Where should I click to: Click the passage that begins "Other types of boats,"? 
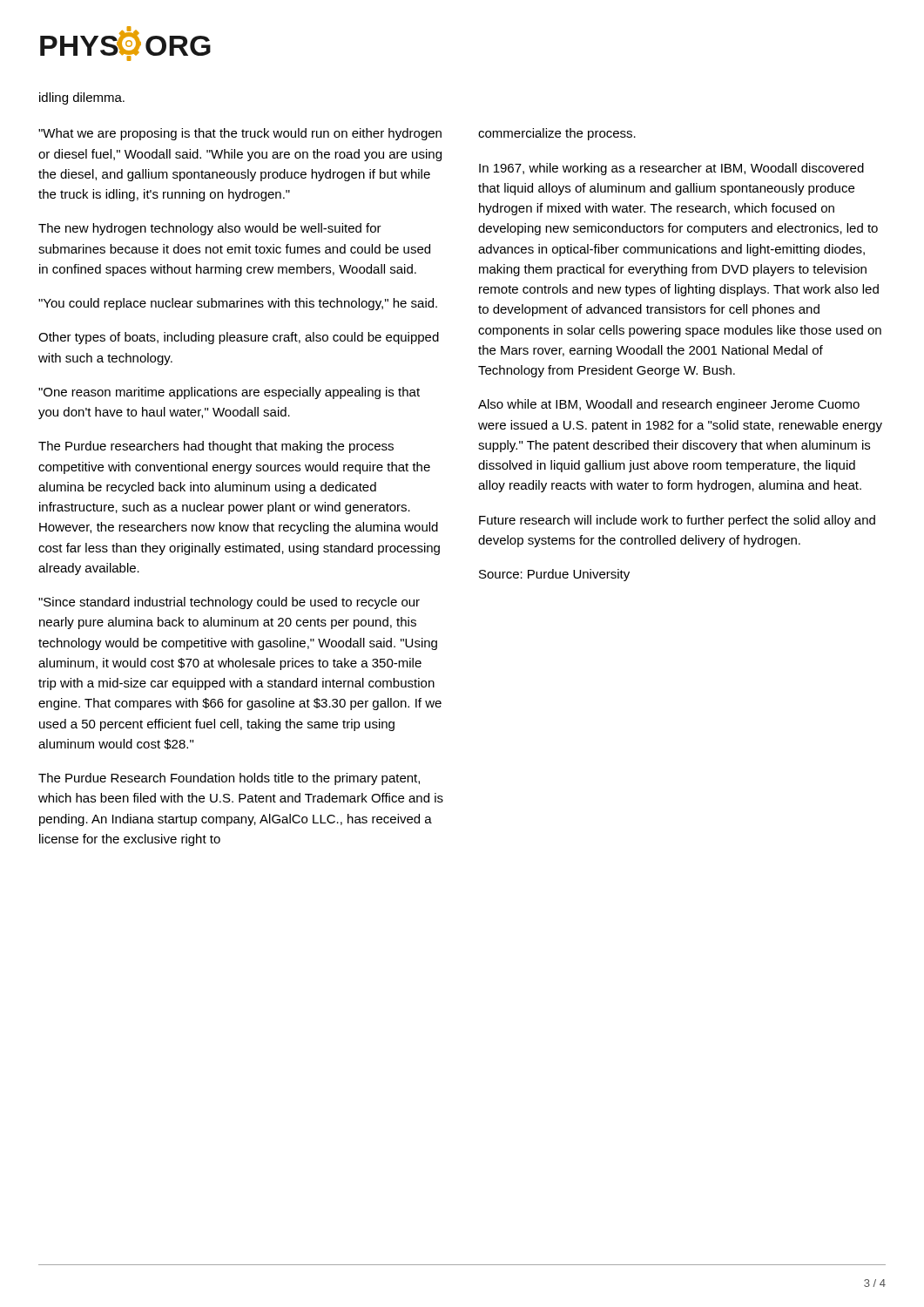tap(239, 347)
